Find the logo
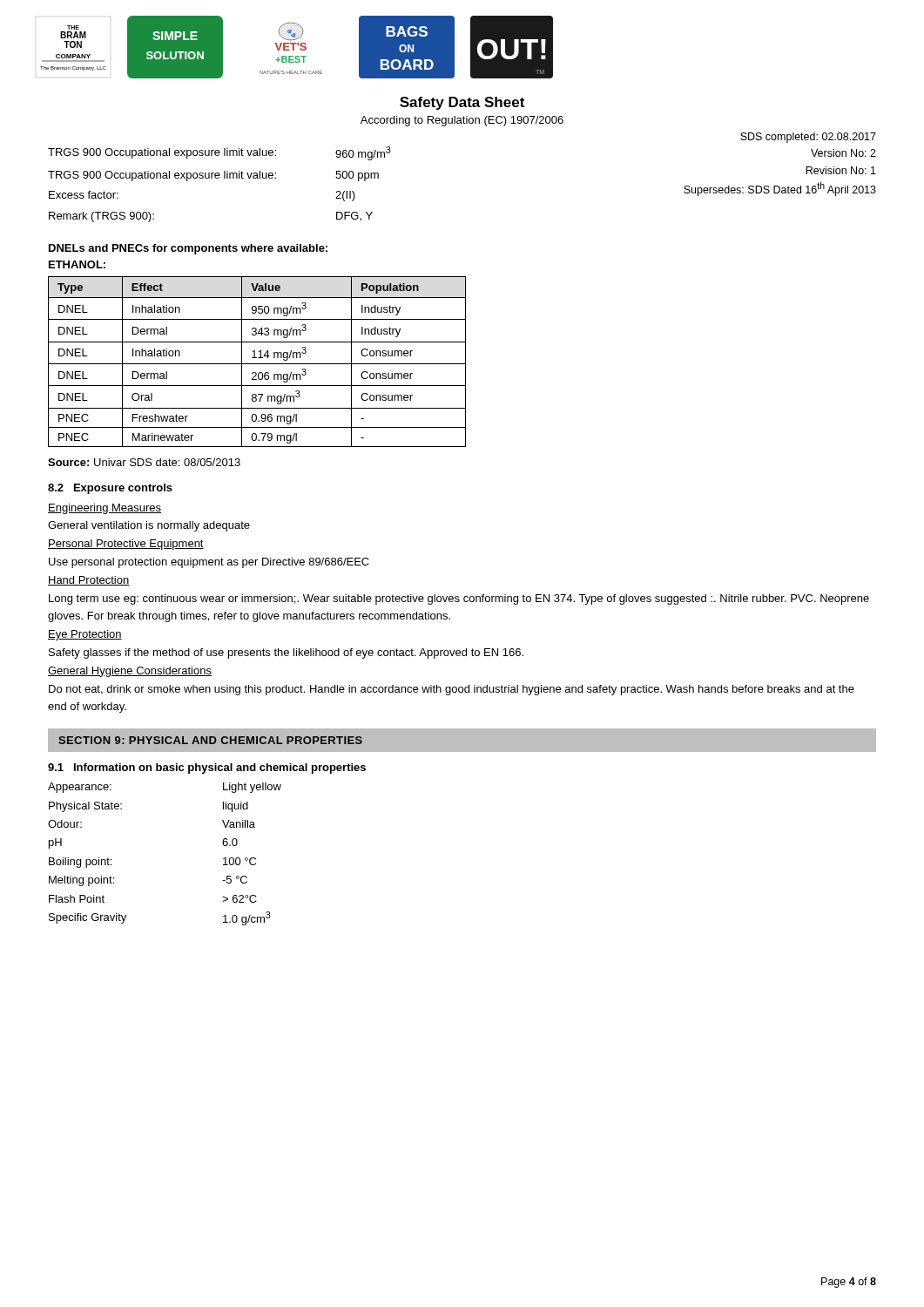 [462, 39]
